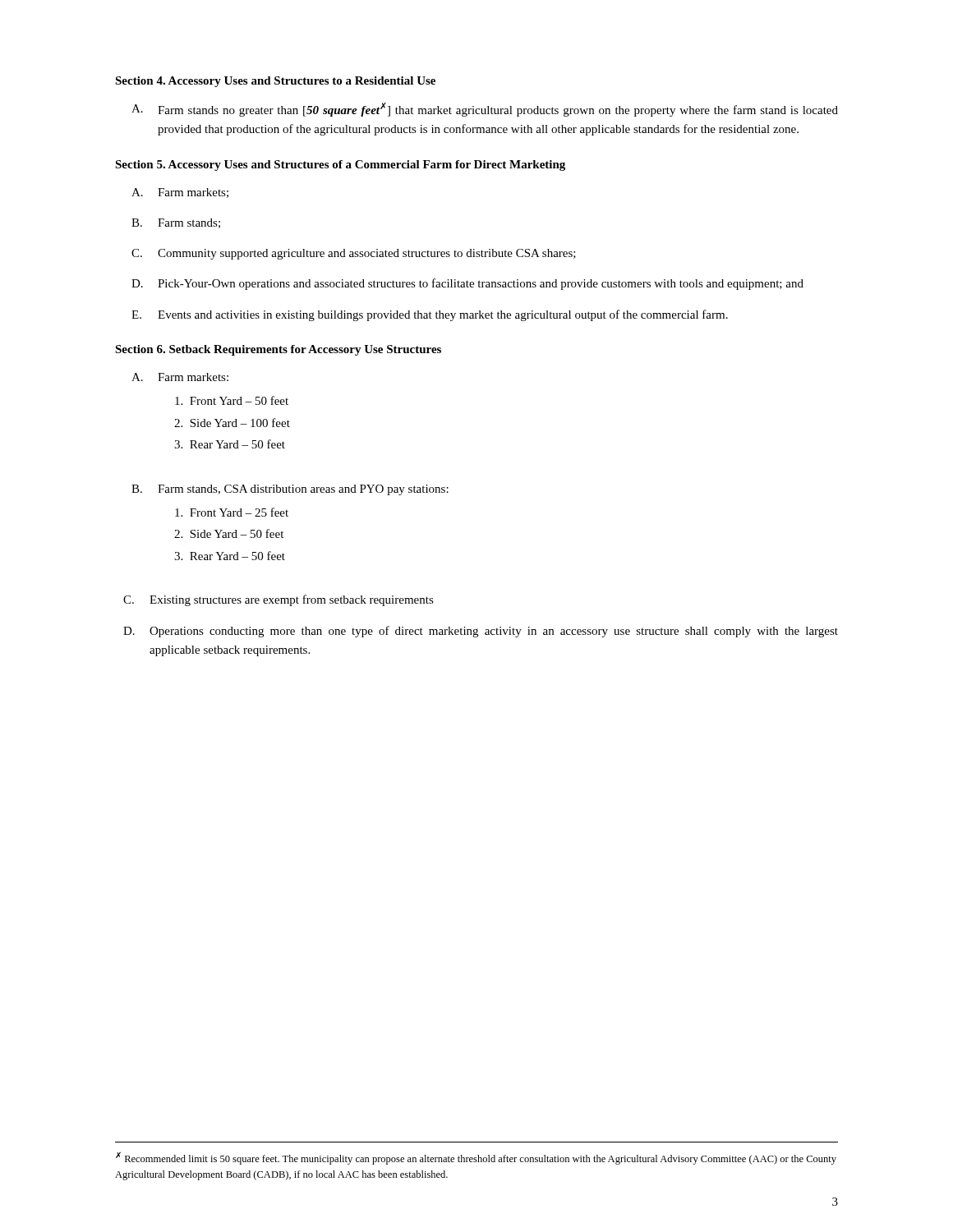Locate the list item containing "D. Operations conducting more"

click(x=481, y=640)
